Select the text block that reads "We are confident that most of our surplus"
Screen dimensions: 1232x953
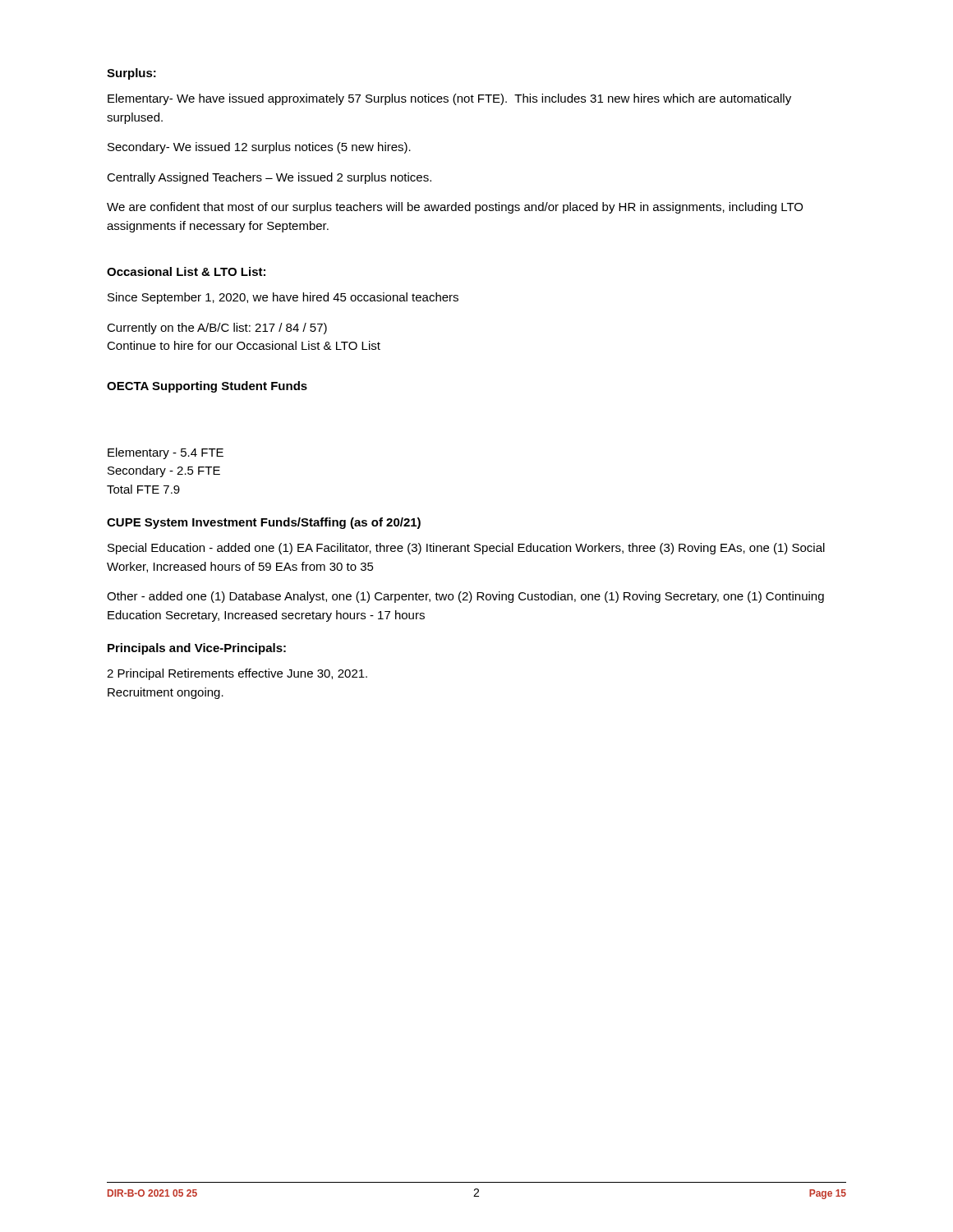(x=455, y=216)
